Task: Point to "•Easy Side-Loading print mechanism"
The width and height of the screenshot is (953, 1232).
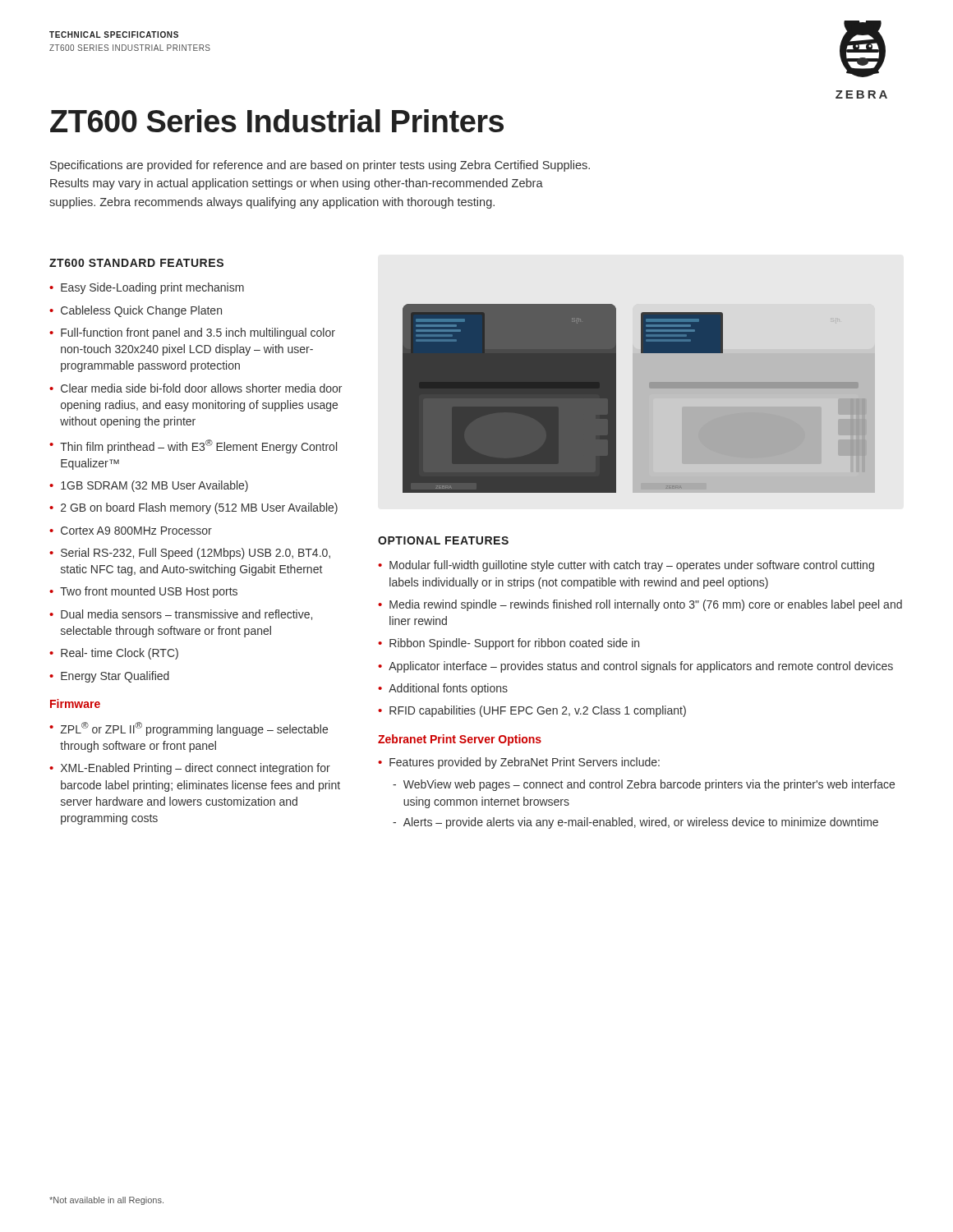Action: point(147,288)
